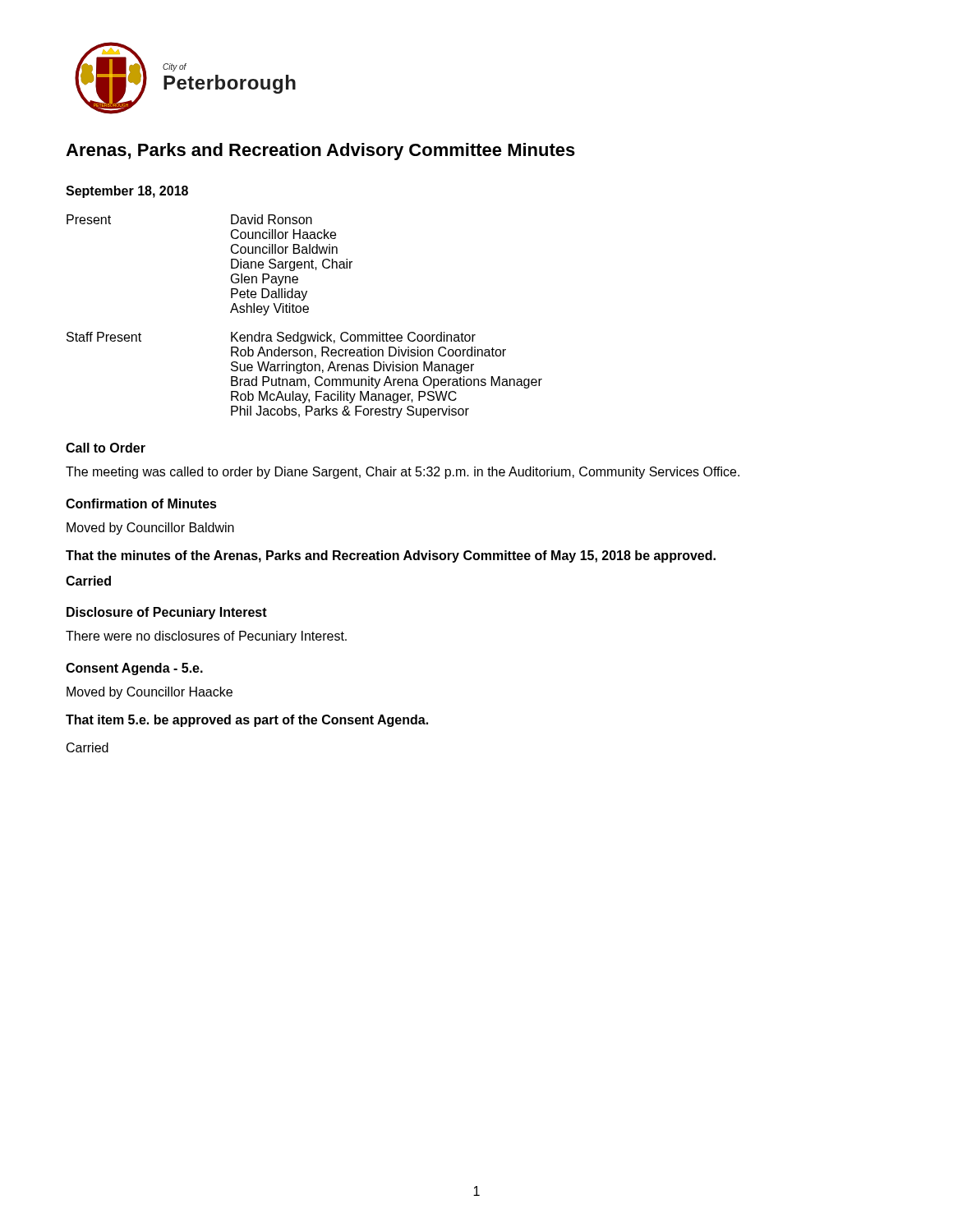Find the element starting "September 18, 2018"
This screenshot has width=953, height=1232.
127,191
